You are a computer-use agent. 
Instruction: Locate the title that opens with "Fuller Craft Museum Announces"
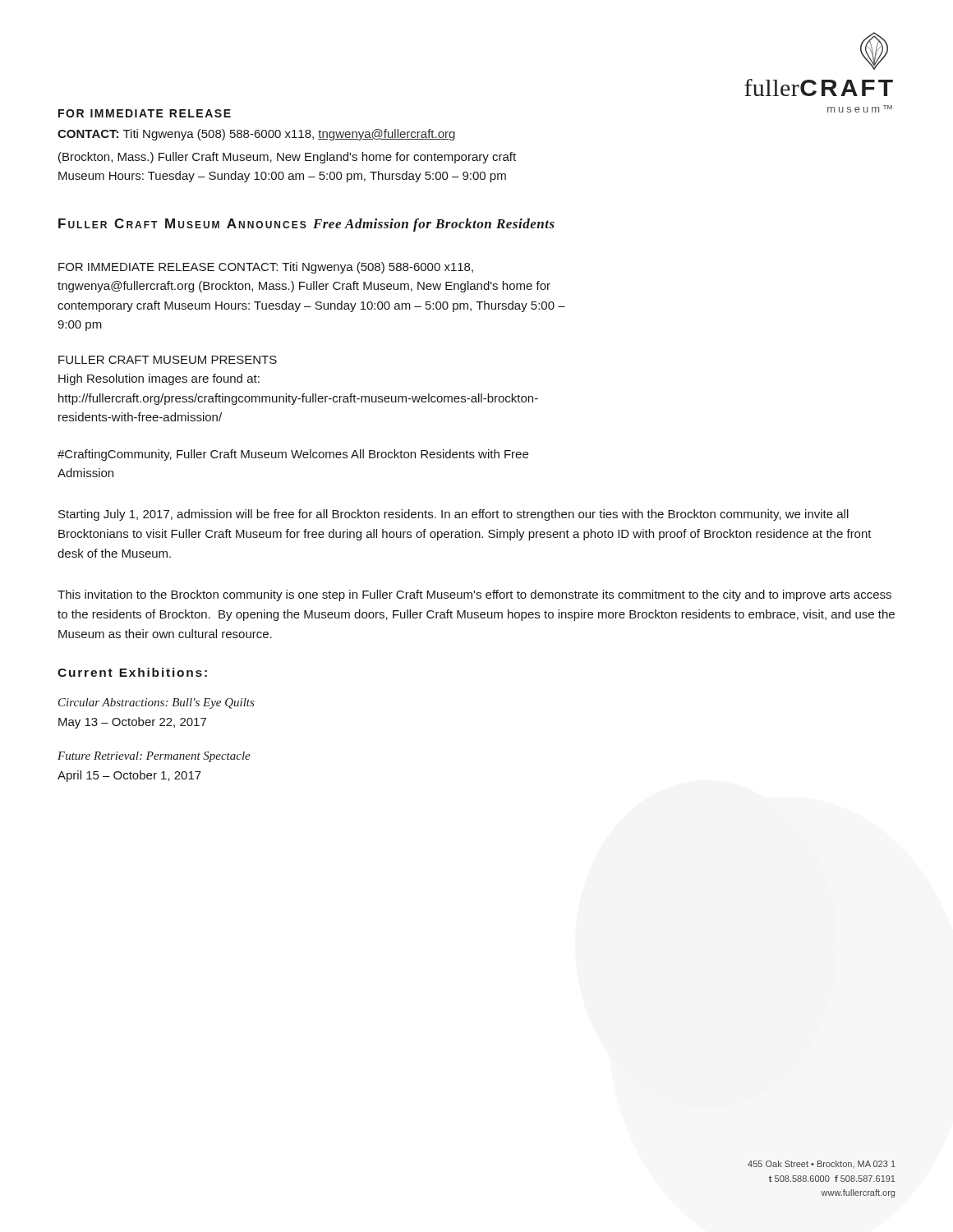click(306, 224)
